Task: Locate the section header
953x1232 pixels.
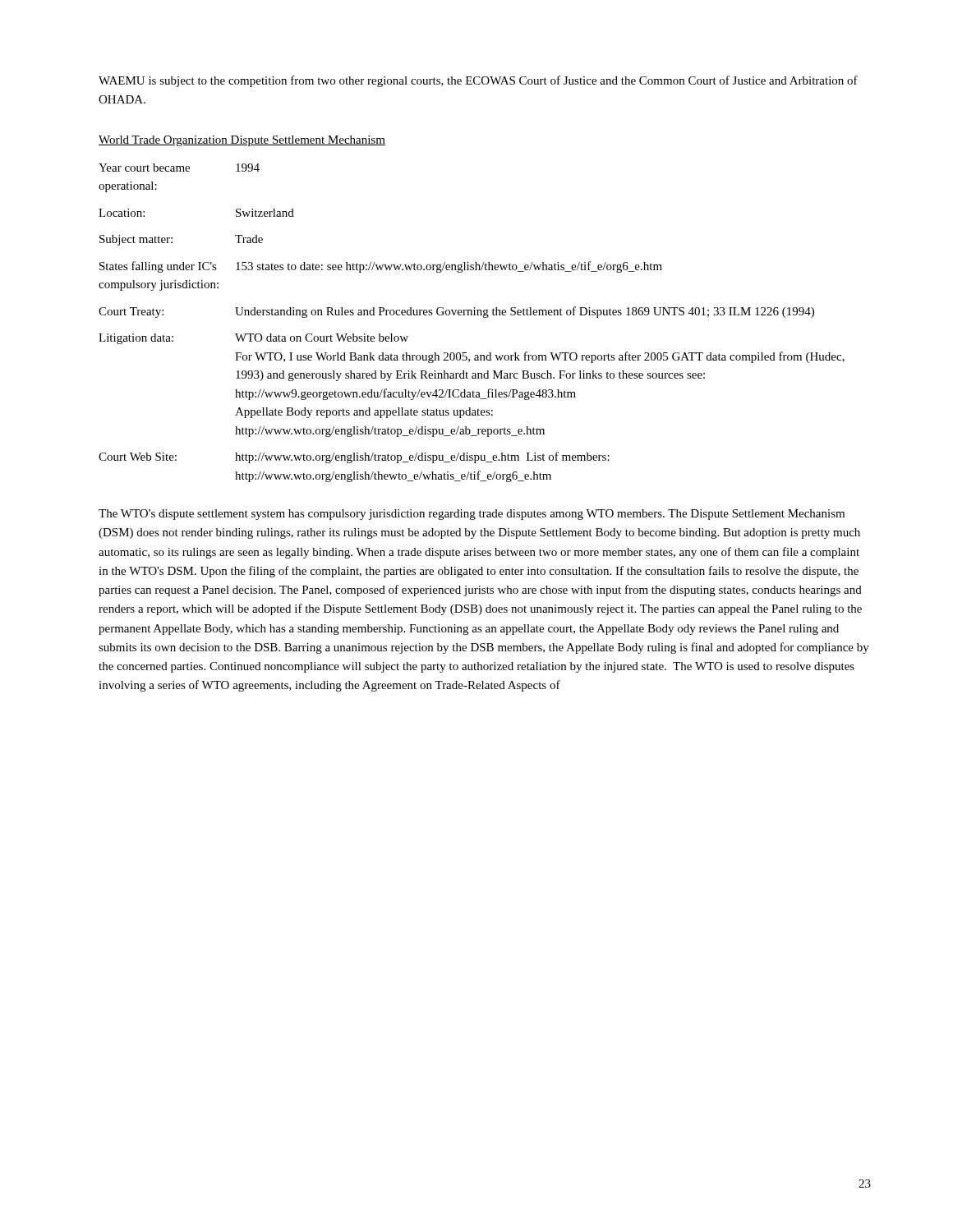Action: [242, 139]
